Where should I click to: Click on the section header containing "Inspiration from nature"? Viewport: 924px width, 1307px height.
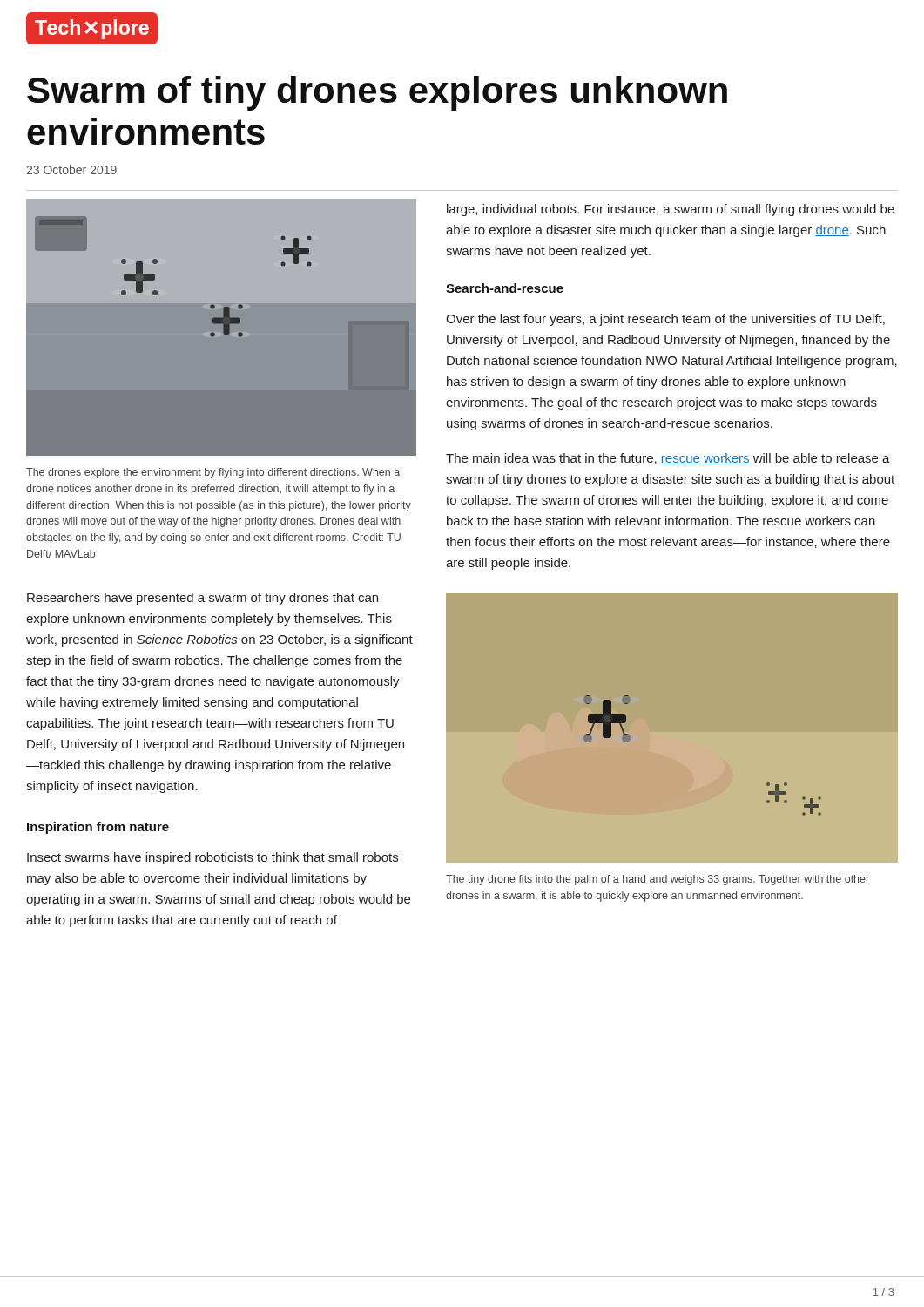(x=98, y=828)
